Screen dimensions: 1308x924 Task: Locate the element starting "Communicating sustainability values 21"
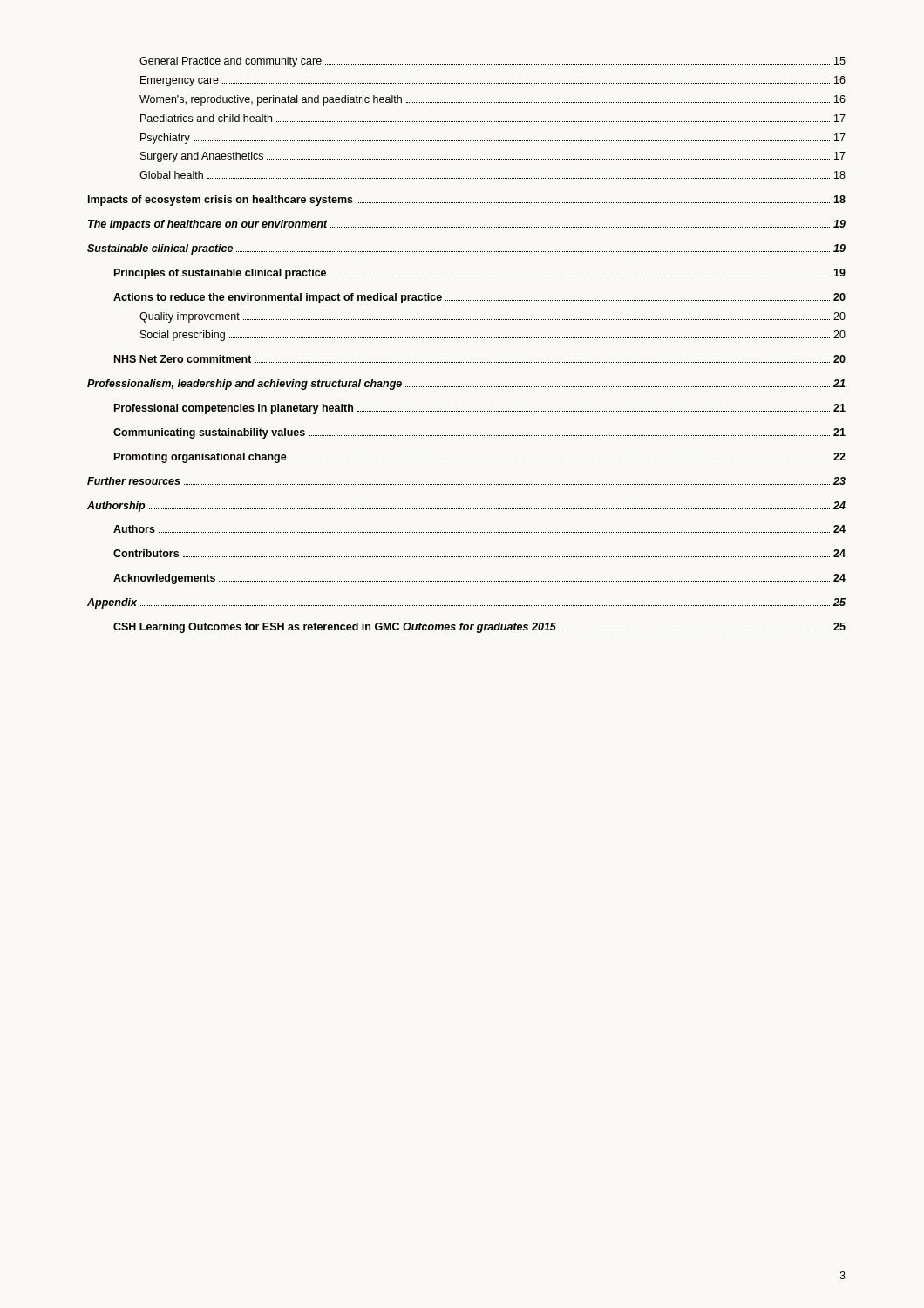479,433
